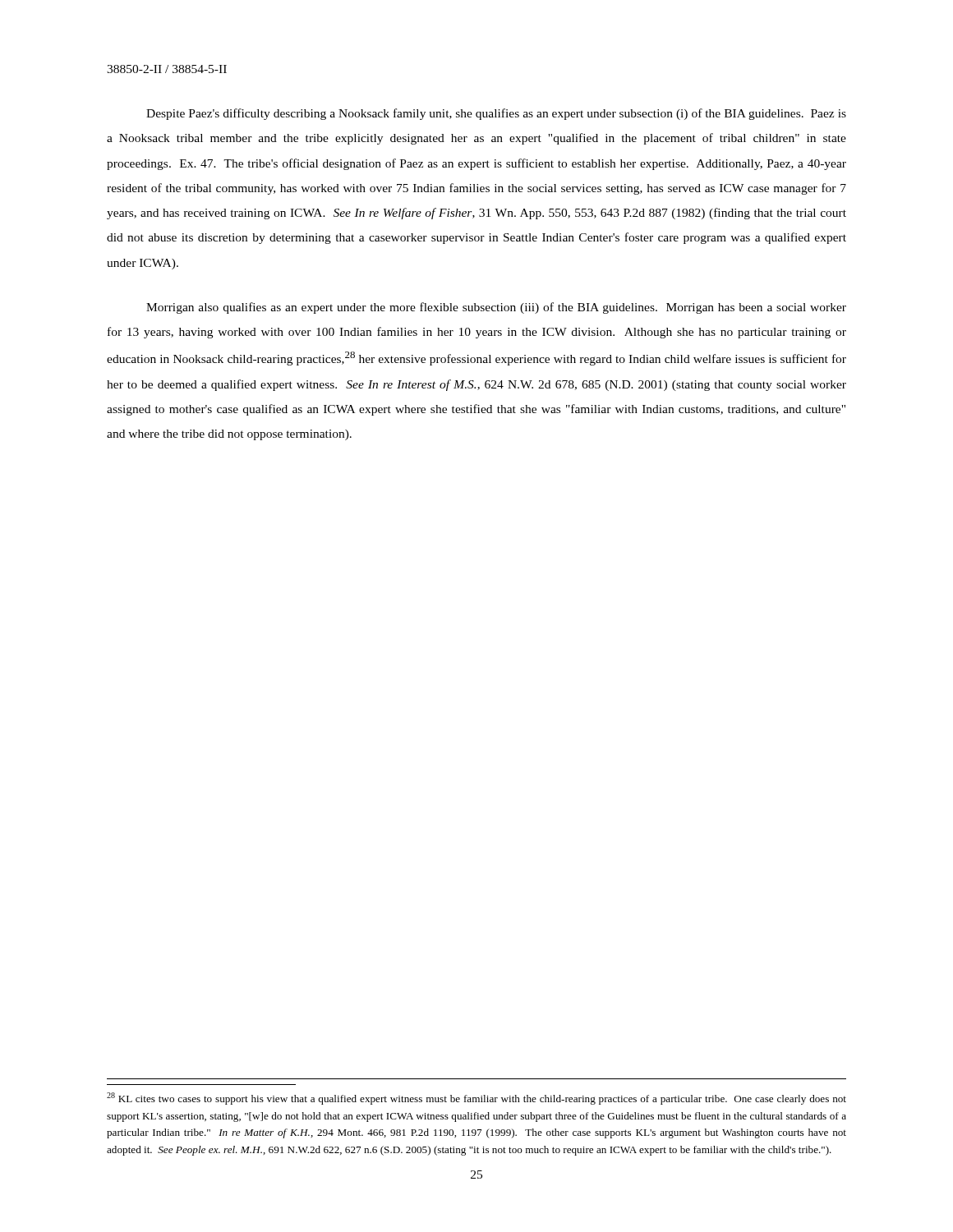The image size is (953, 1232).
Task: Locate a footnote
Action: [476, 1123]
